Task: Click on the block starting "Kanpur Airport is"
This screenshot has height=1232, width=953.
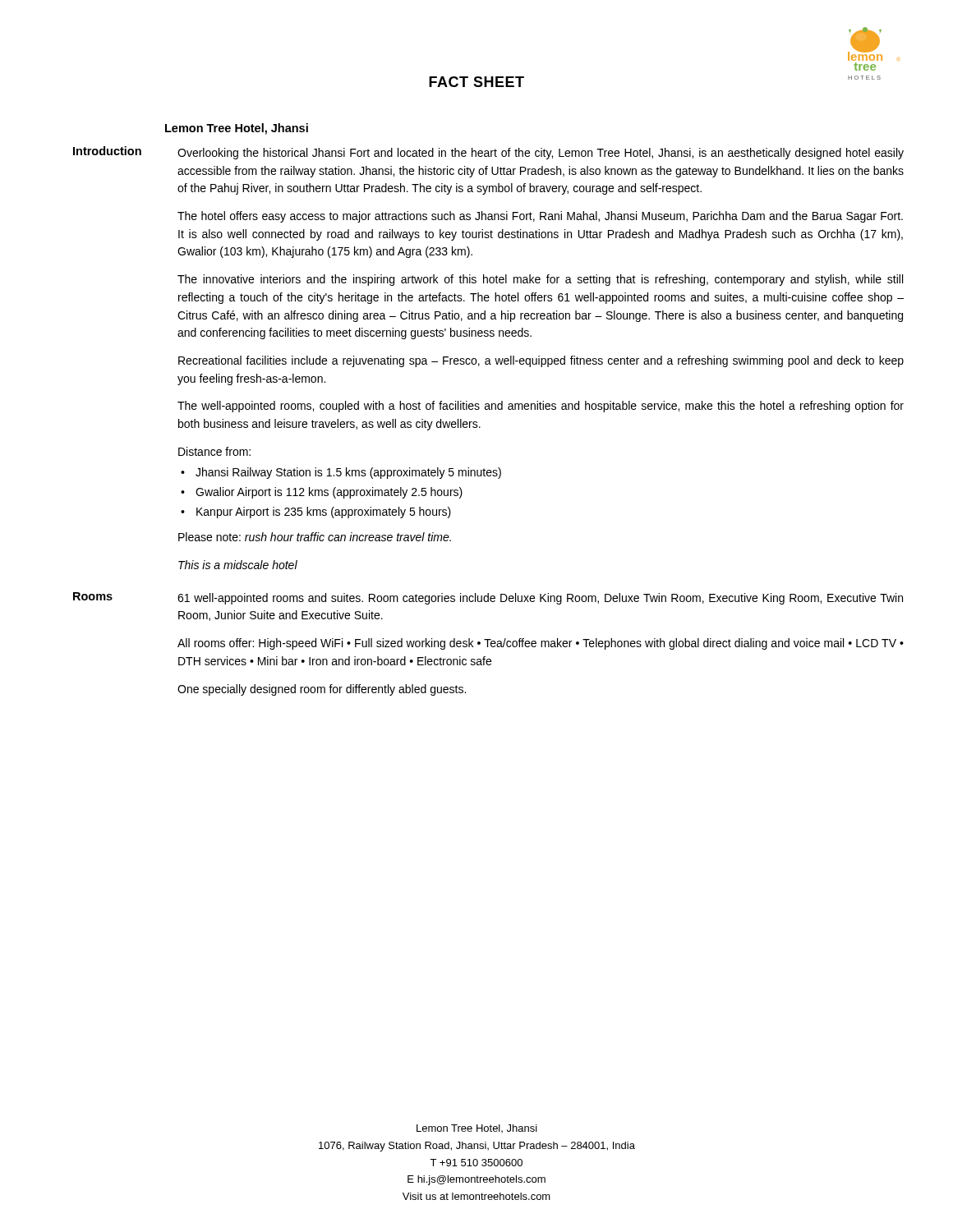Action: click(323, 511)
